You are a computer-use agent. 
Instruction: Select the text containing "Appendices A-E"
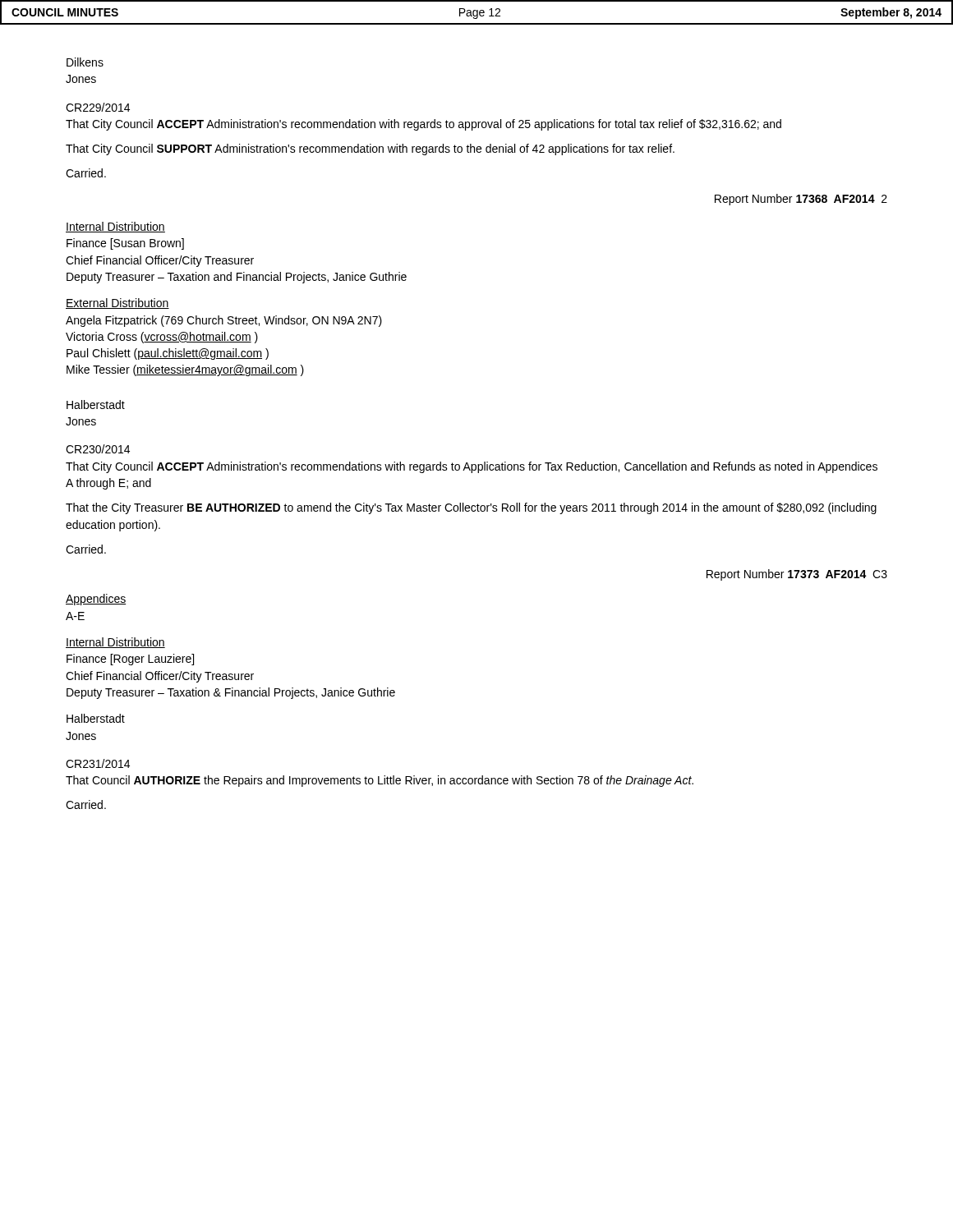pos(96,607)
